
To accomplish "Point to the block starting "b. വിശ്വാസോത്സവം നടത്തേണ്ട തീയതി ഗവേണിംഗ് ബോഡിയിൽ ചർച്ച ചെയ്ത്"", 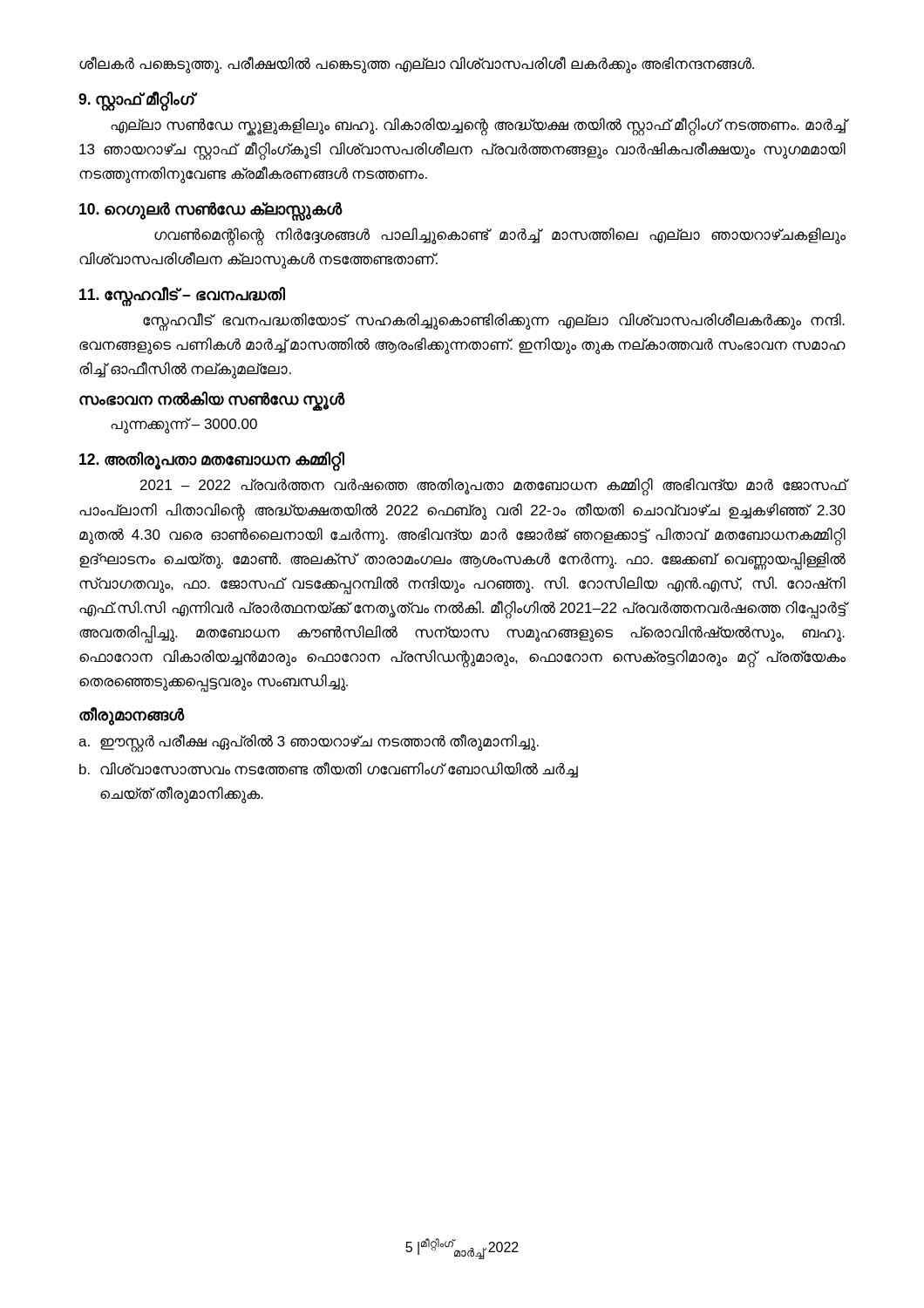I will (328, 782).
